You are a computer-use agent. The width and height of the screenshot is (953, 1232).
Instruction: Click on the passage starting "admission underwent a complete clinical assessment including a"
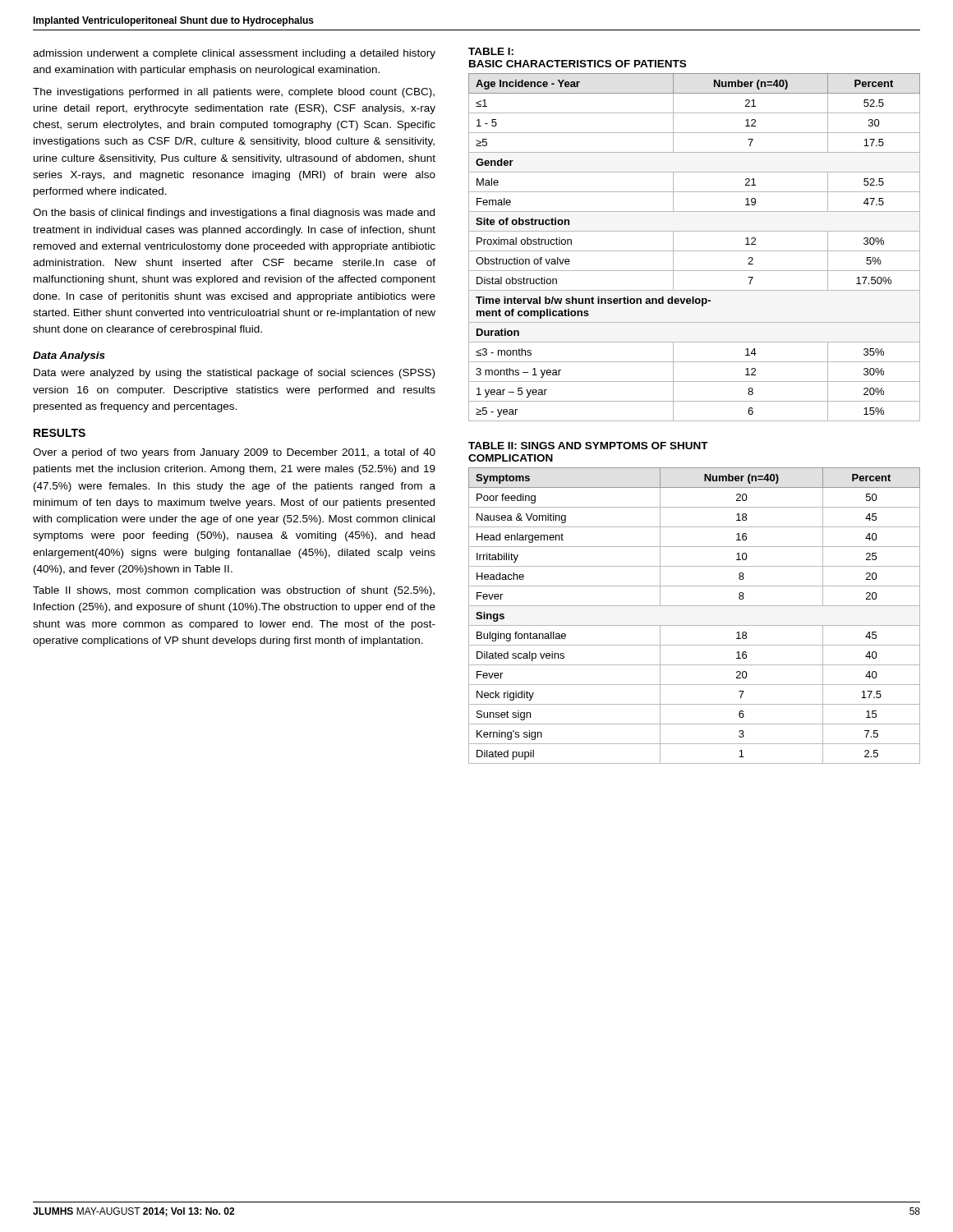coord(234,61)
